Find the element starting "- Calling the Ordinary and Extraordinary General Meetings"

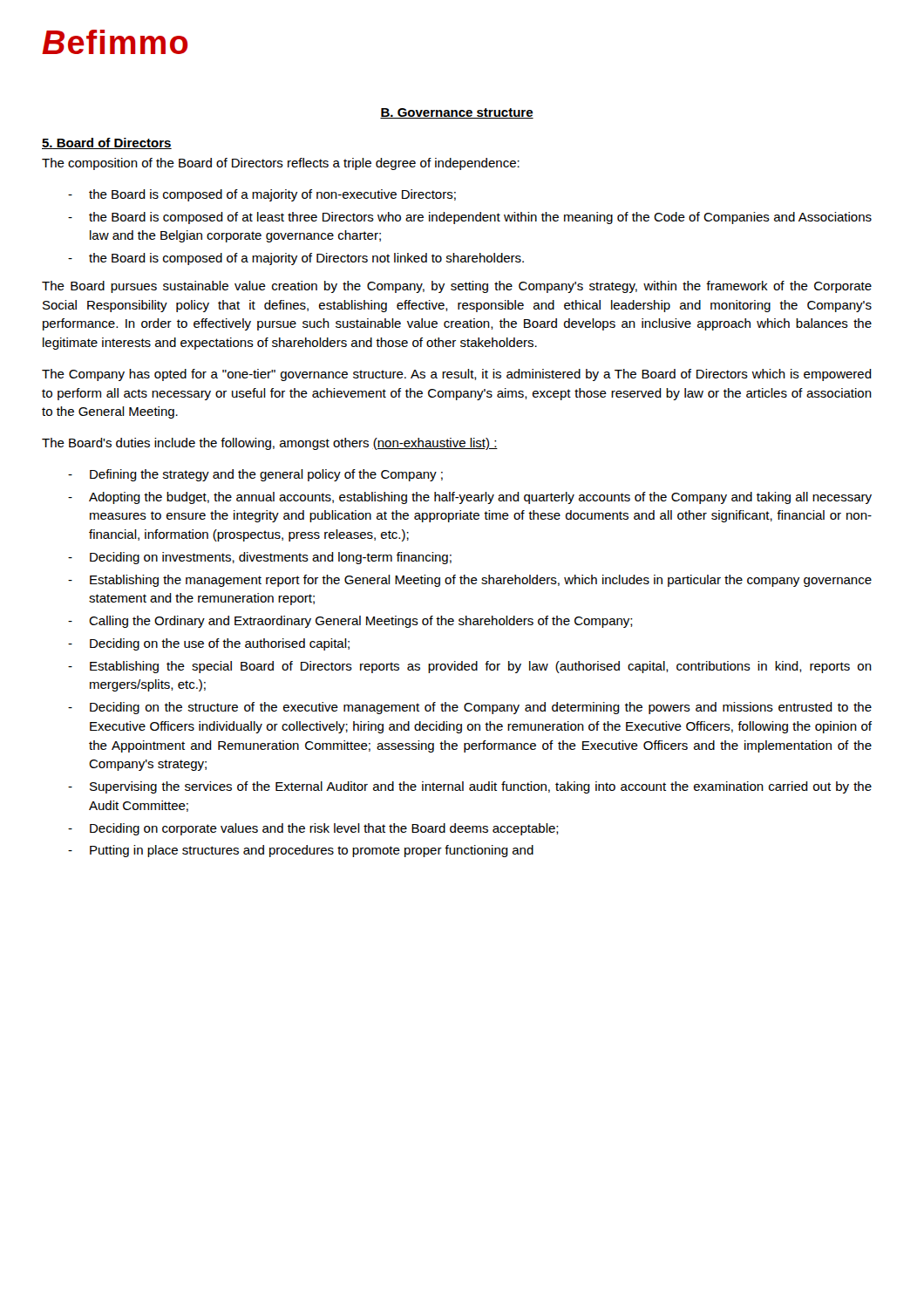click(470, 621)
